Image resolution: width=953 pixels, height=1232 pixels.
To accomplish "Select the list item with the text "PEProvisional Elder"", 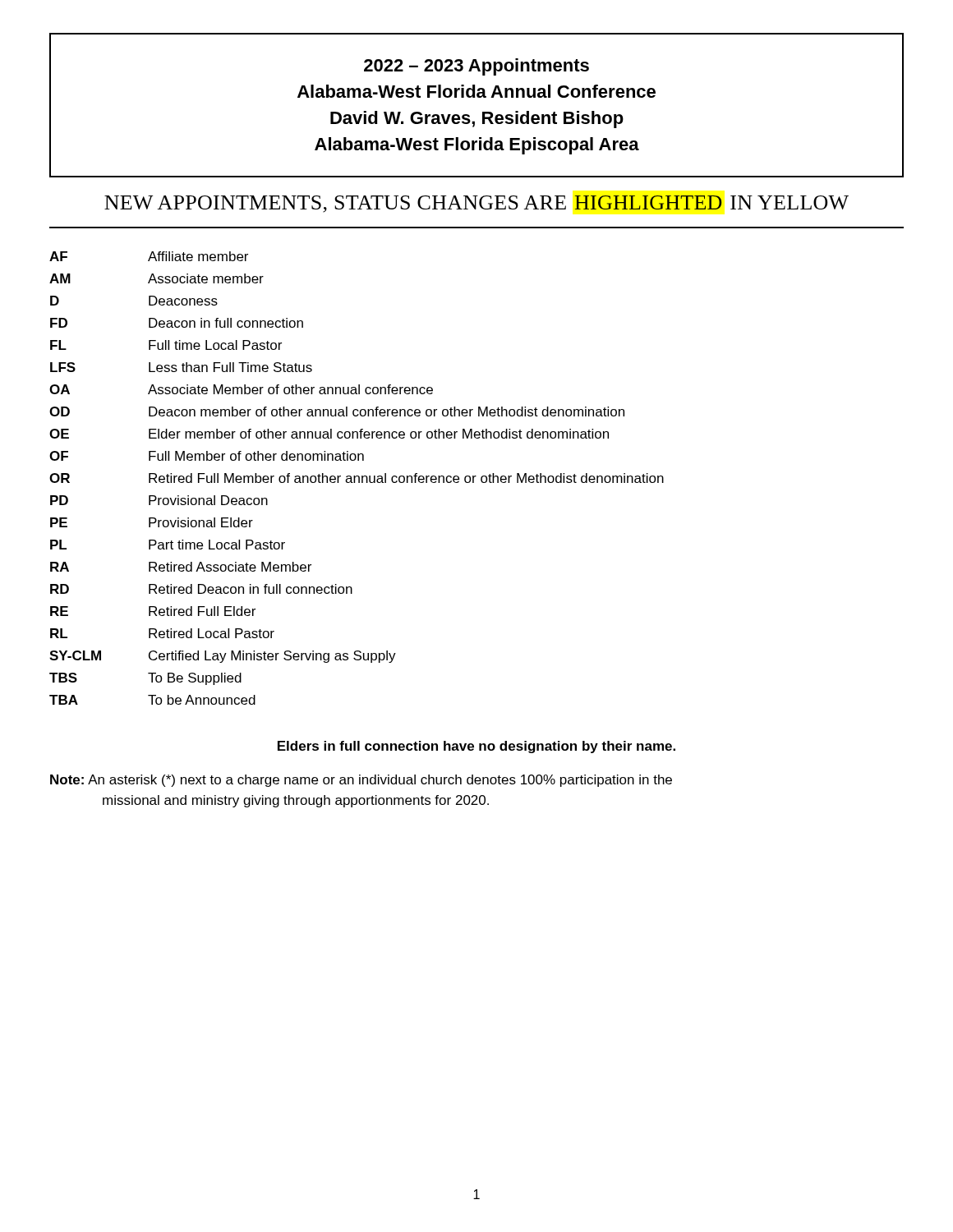I will click(152, 522).
